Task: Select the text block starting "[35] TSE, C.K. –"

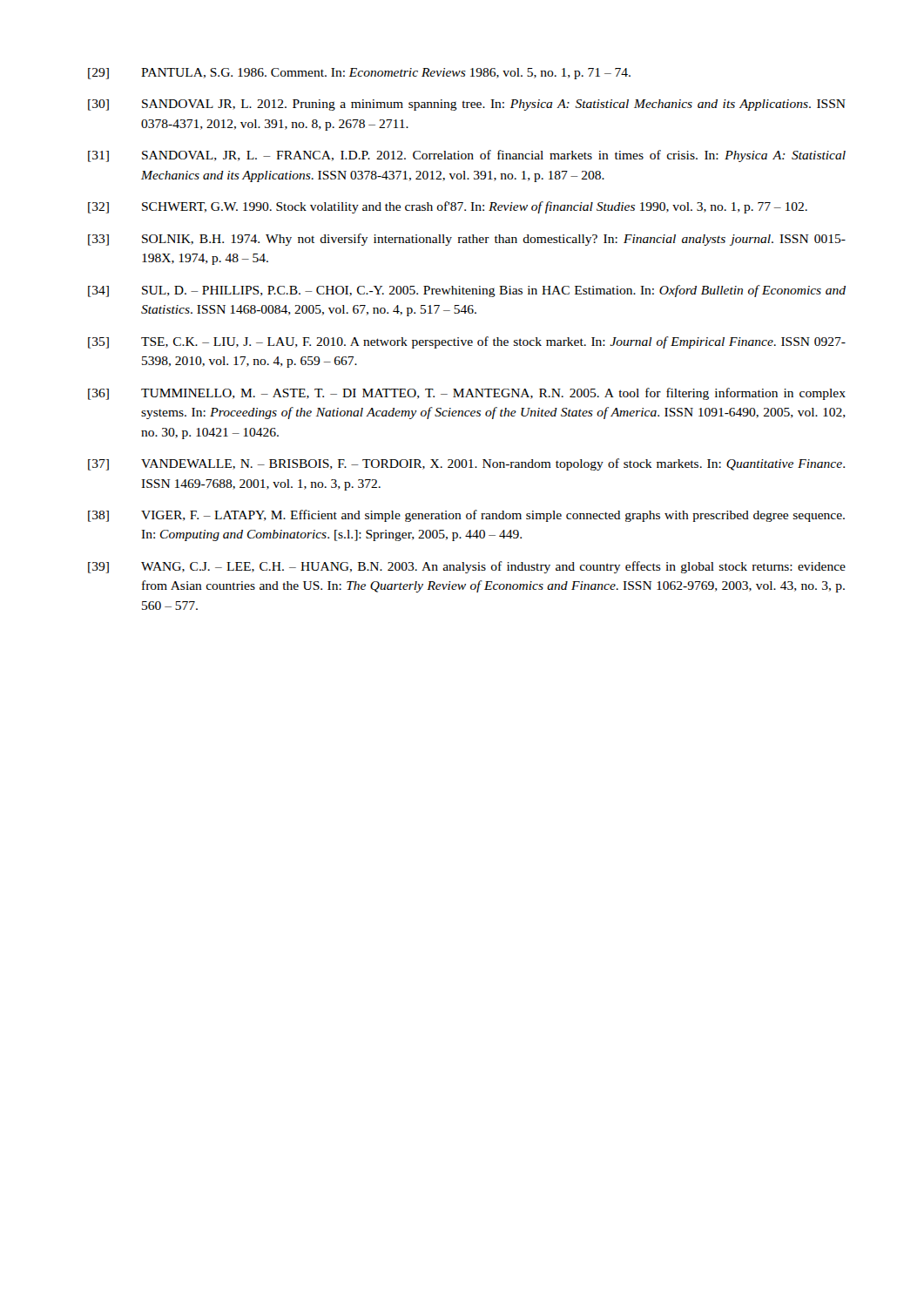Action: 466,351
